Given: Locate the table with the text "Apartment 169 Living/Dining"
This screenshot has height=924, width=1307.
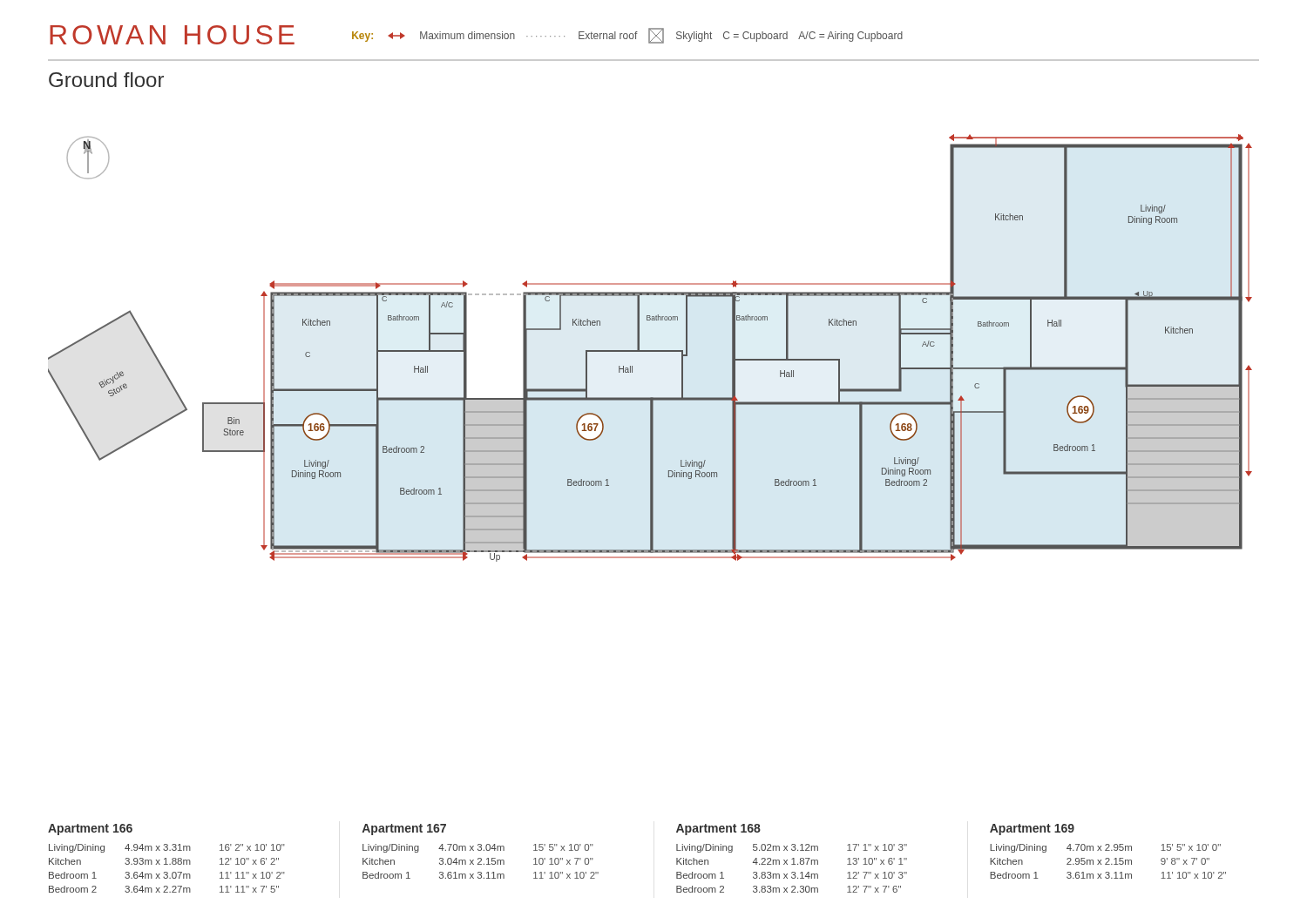Looking at the screenshot, I should coord(1124,860).
